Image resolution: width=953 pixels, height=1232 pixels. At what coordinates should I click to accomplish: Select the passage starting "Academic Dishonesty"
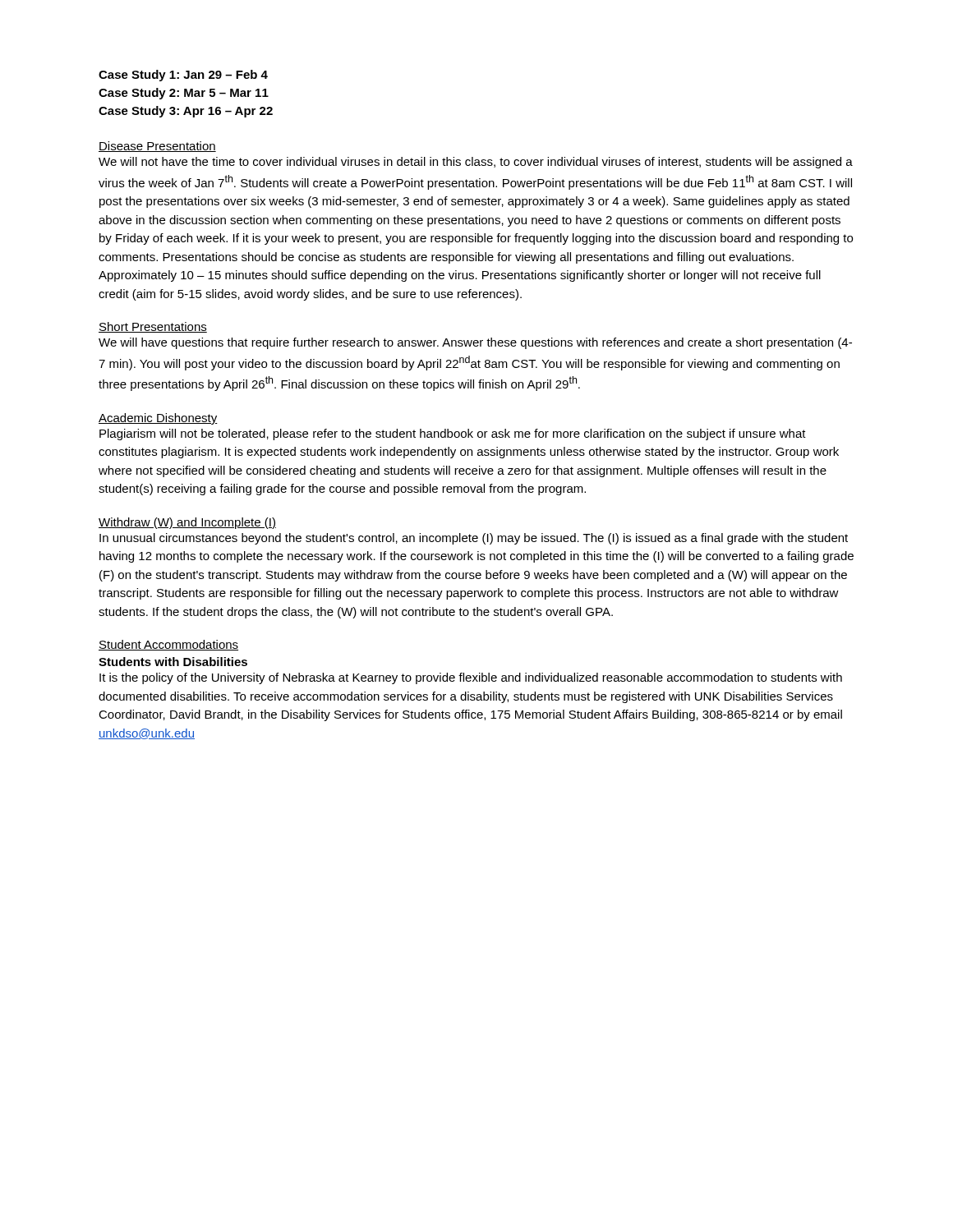[158, 417]
